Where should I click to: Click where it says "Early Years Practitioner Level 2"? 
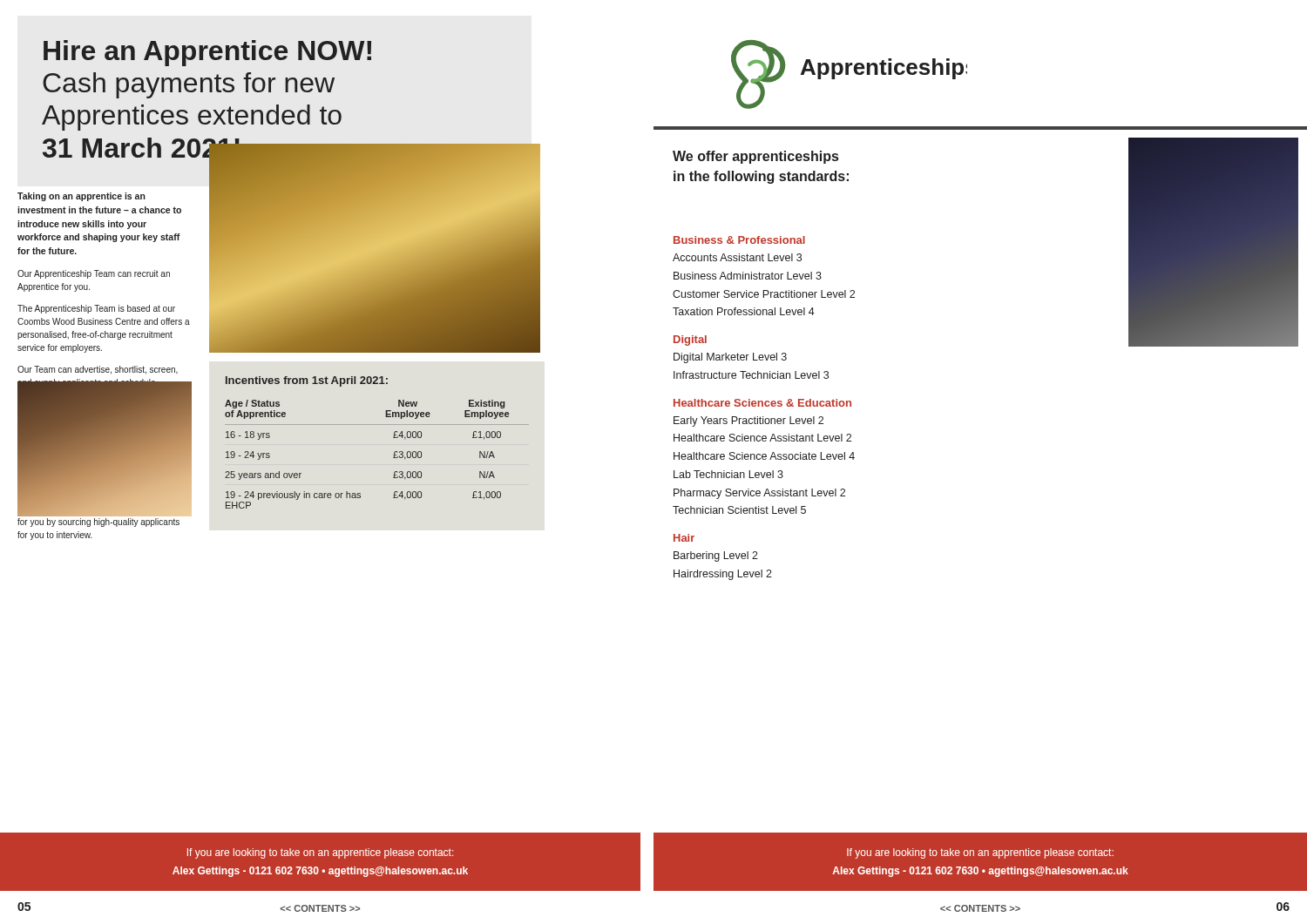click(748, 420)
